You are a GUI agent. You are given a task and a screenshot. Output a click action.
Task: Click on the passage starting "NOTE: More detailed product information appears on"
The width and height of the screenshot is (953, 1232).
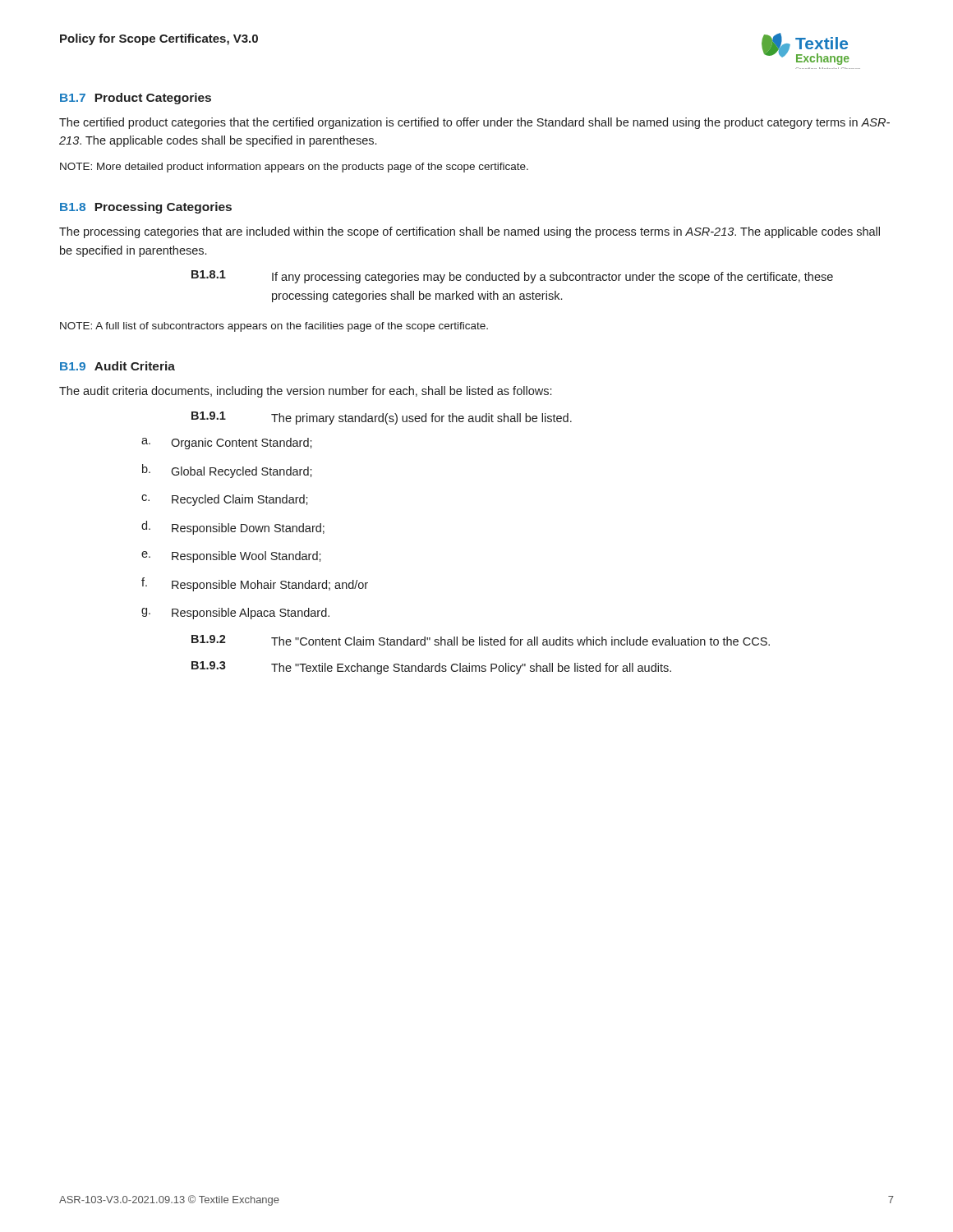(x=294, y=166)
